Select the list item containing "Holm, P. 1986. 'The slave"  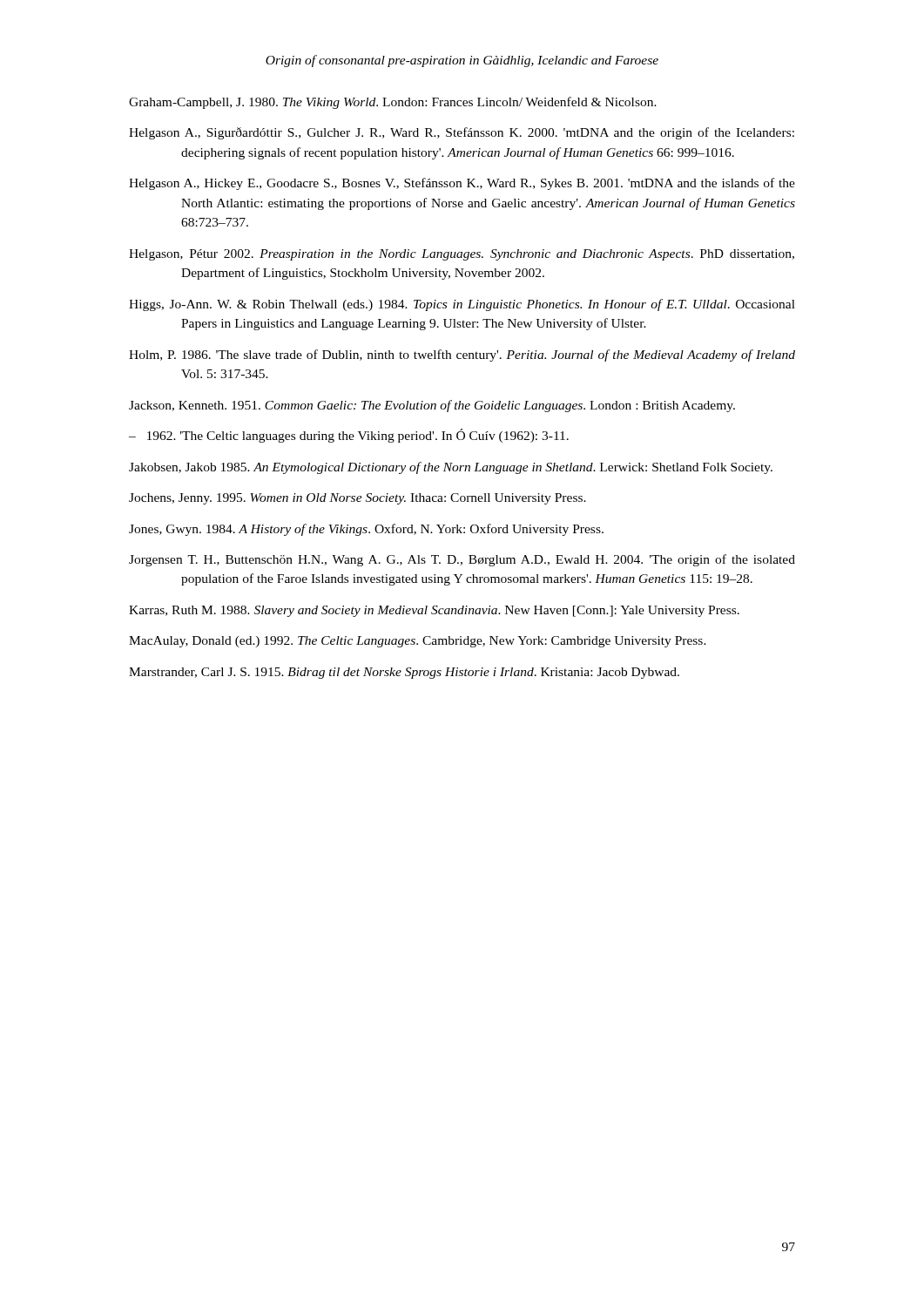(462, 364)
